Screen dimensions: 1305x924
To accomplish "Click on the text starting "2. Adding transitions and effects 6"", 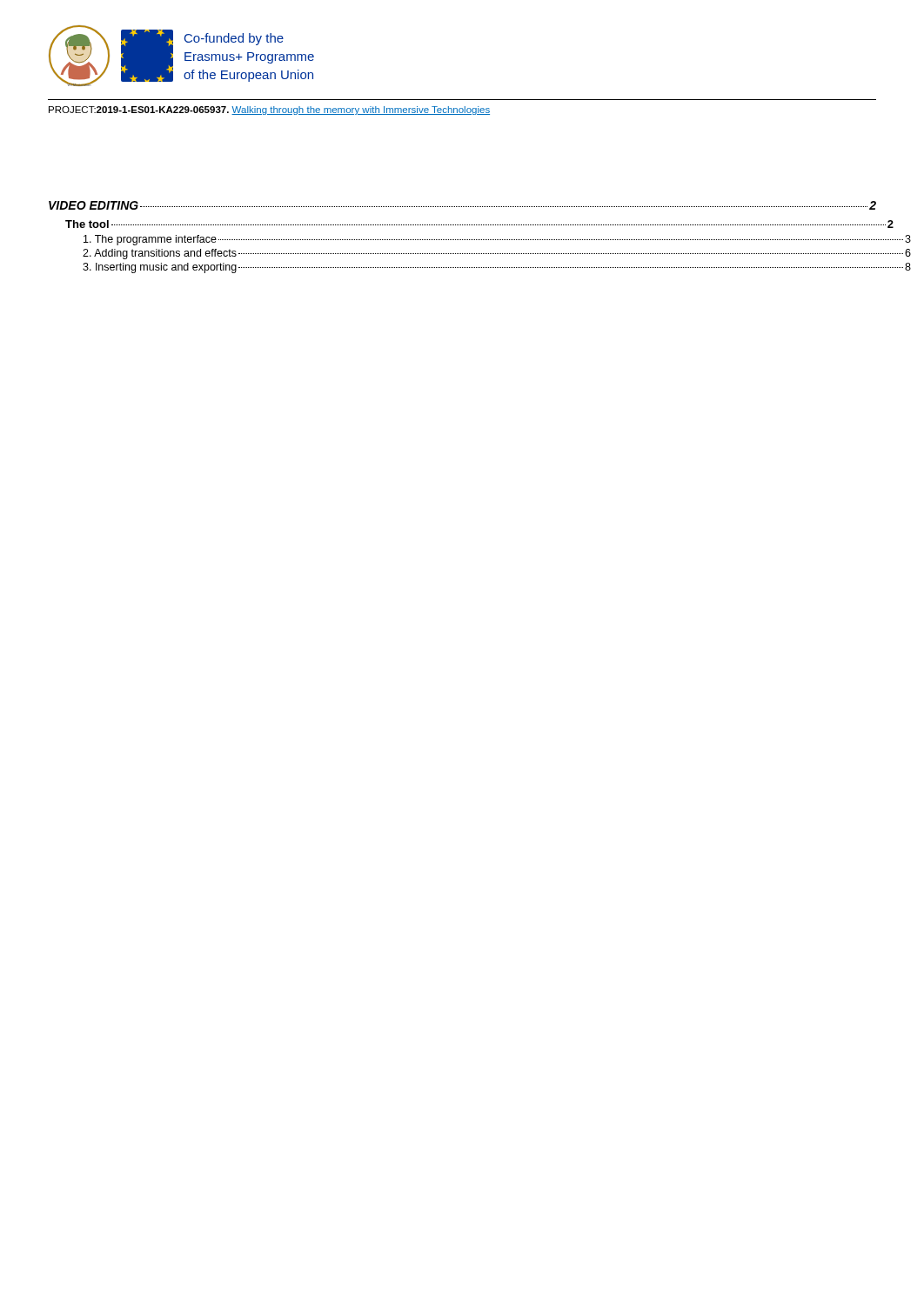I will pos(479,253).
